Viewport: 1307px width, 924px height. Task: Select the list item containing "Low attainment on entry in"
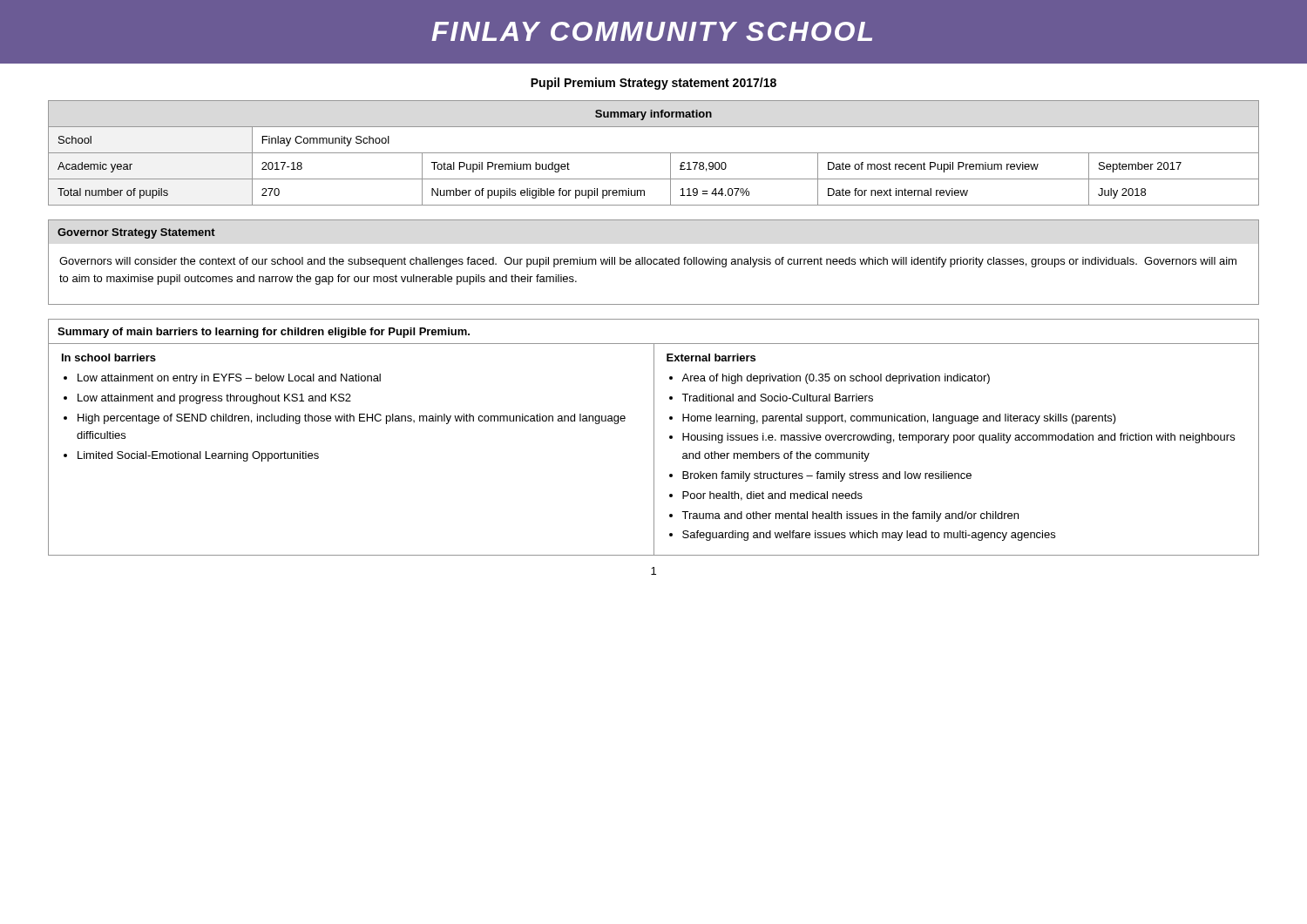(x=229, y=378)
